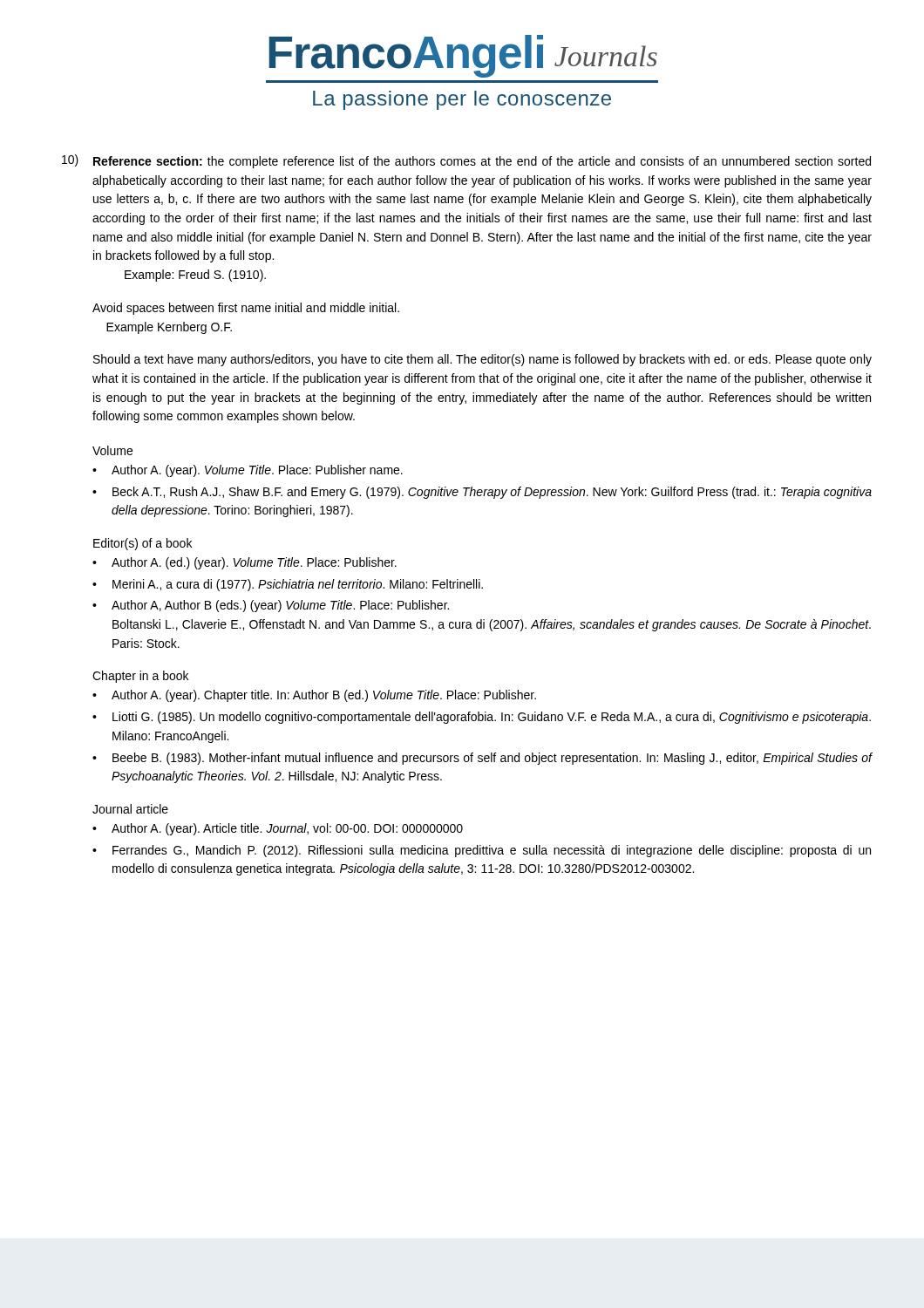
Task: Locate the block of text that opens with "• Merini A., a cura di (1977). Psichiatria"
Action: tap(482, 585)
